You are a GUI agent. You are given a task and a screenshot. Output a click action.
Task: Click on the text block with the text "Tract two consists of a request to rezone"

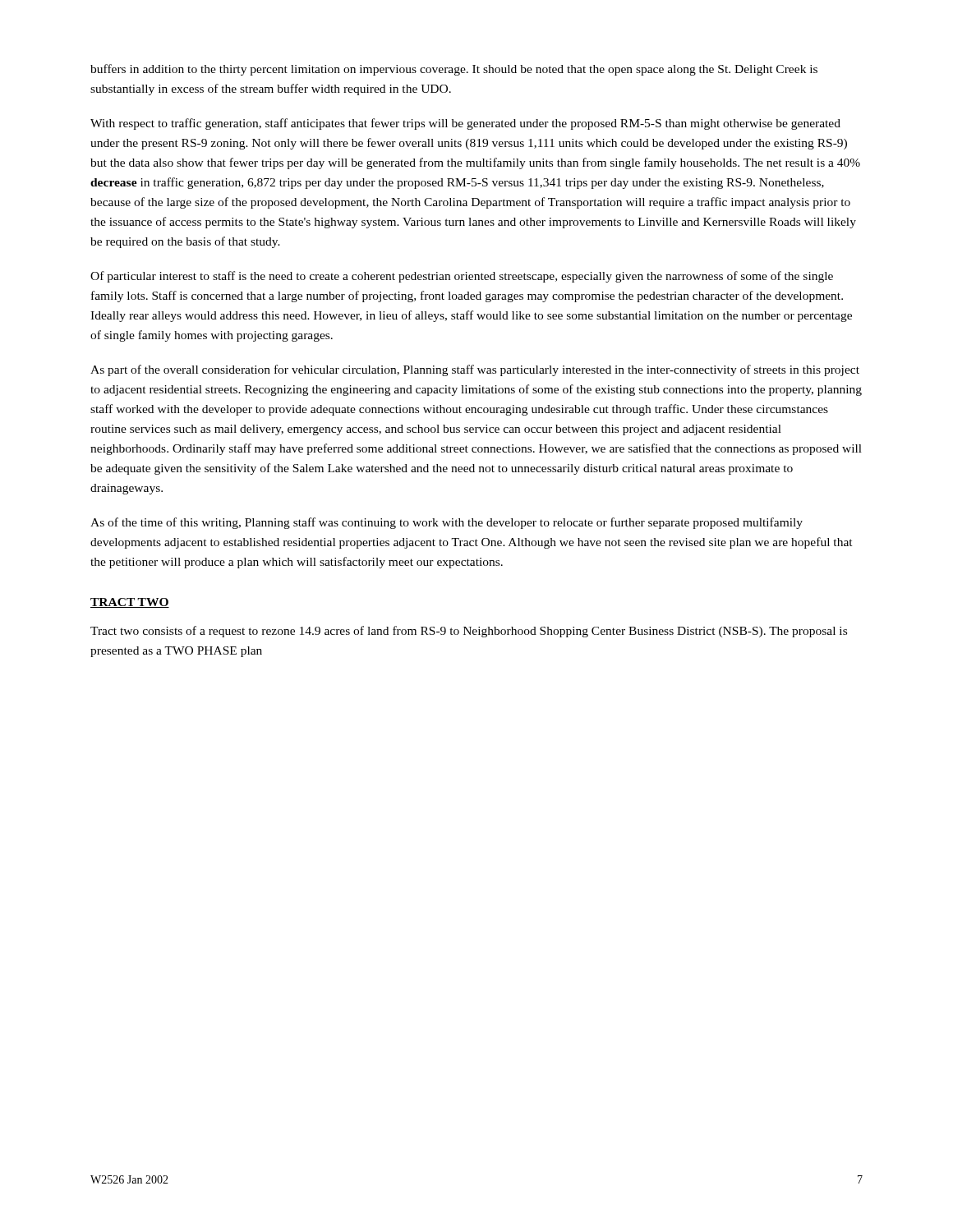tap(469, 641)
